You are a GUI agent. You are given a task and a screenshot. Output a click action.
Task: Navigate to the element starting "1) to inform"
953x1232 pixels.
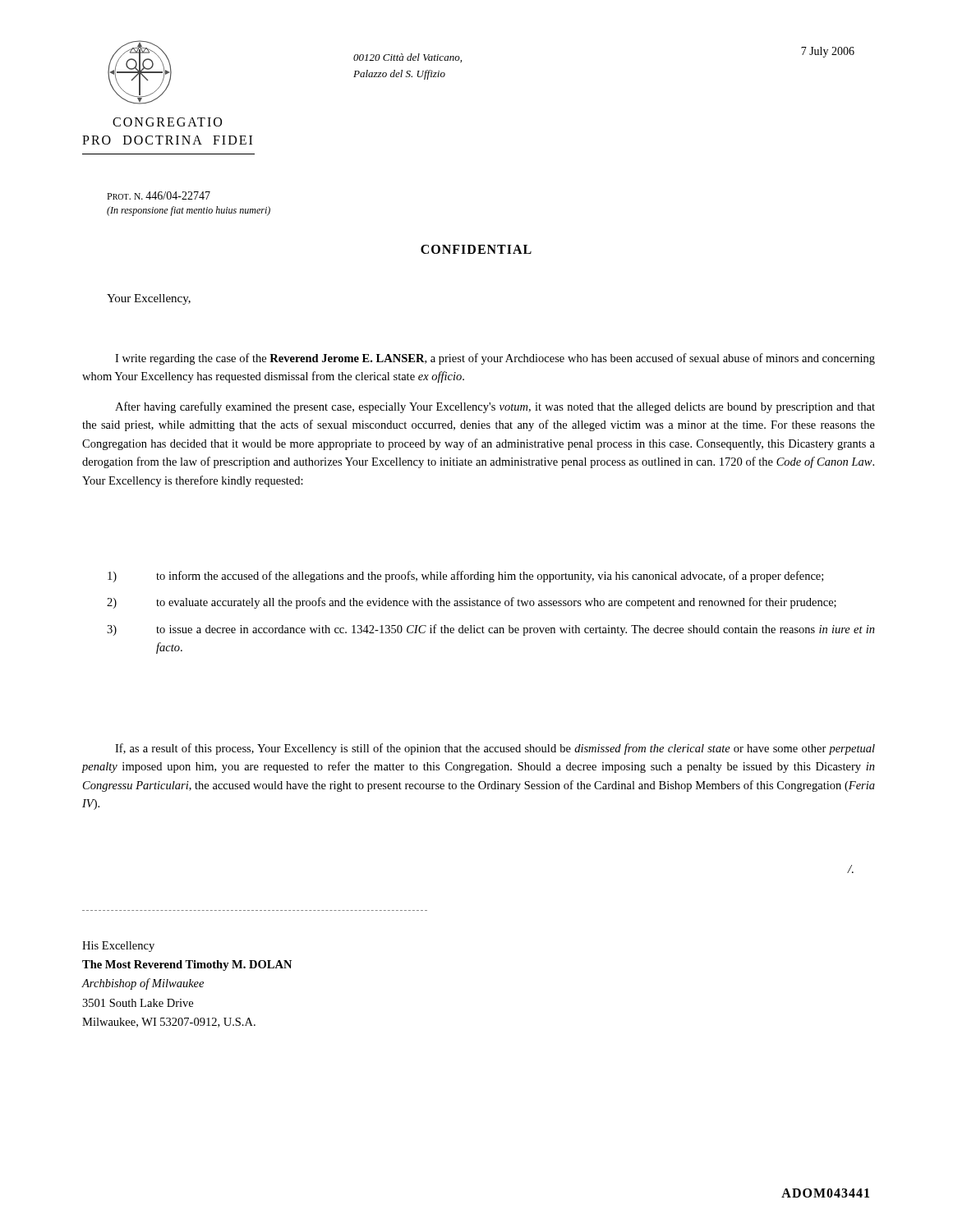[x=479, y=576]
